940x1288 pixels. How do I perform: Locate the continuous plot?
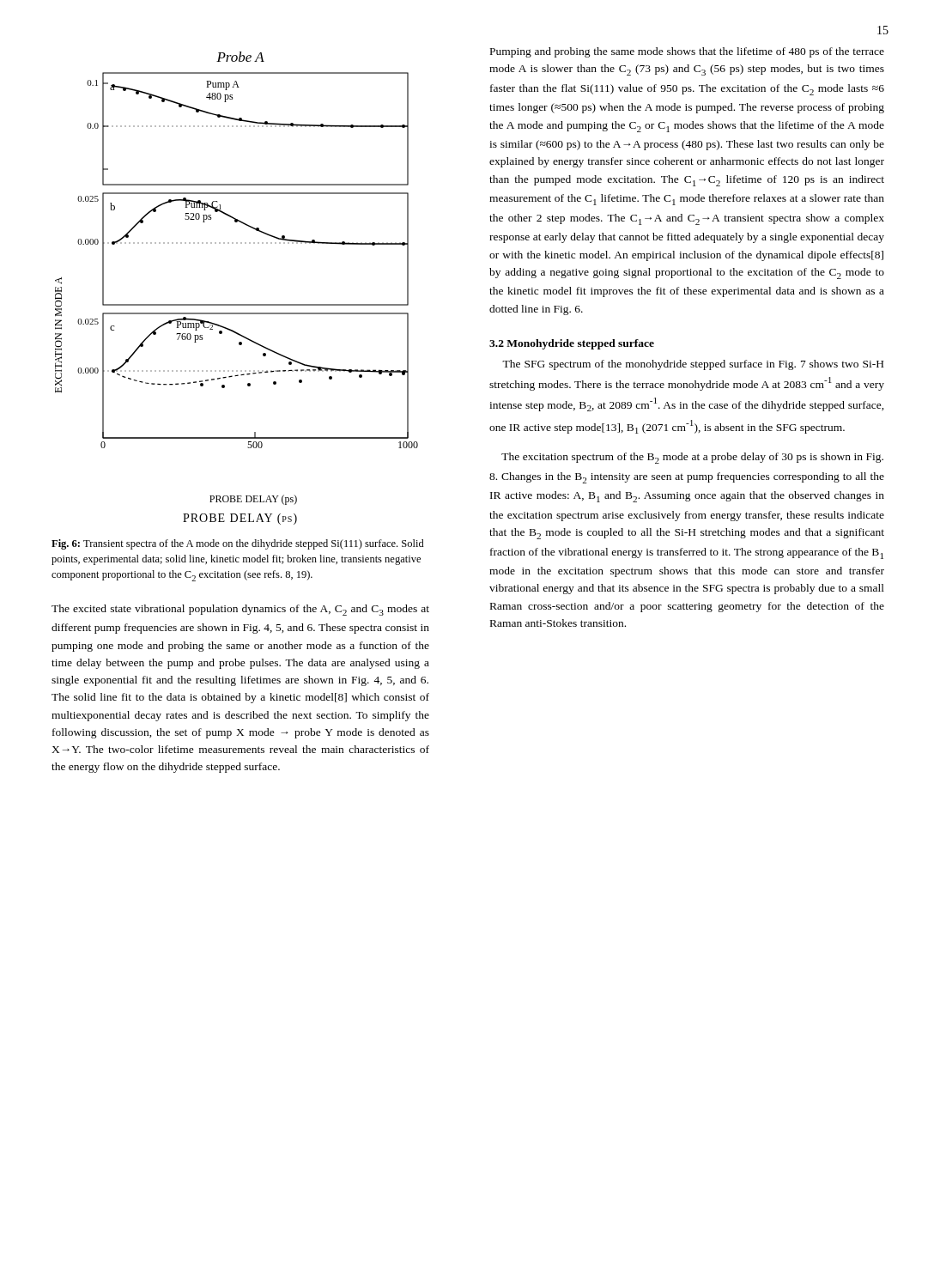pos(240,284)
